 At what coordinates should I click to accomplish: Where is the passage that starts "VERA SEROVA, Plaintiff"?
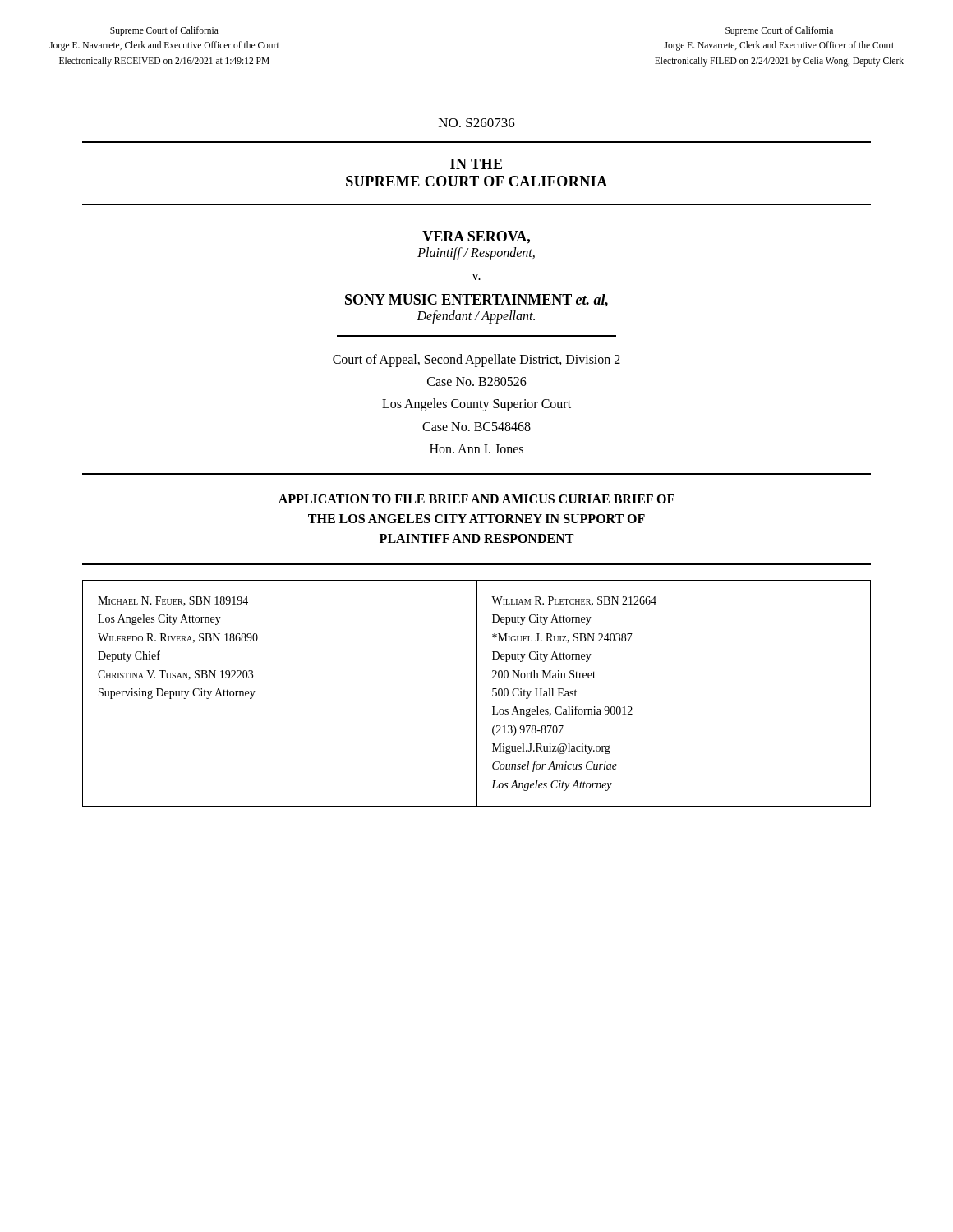[476, 244]
